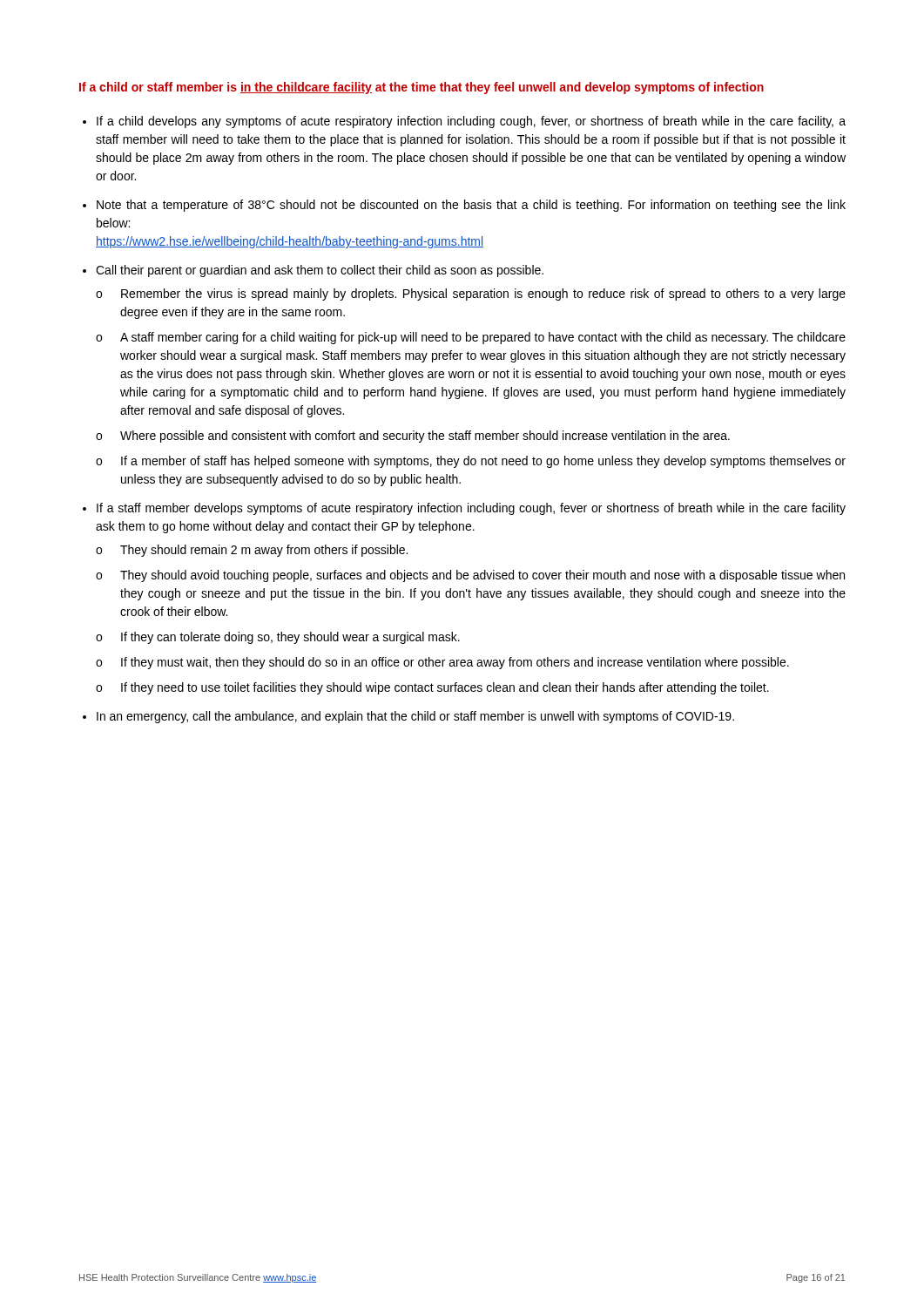This screenshot has height=1307, width=924.
Task: Find the block on this page that starts "o Remember the virus is spread"
Action: point(471,303)
